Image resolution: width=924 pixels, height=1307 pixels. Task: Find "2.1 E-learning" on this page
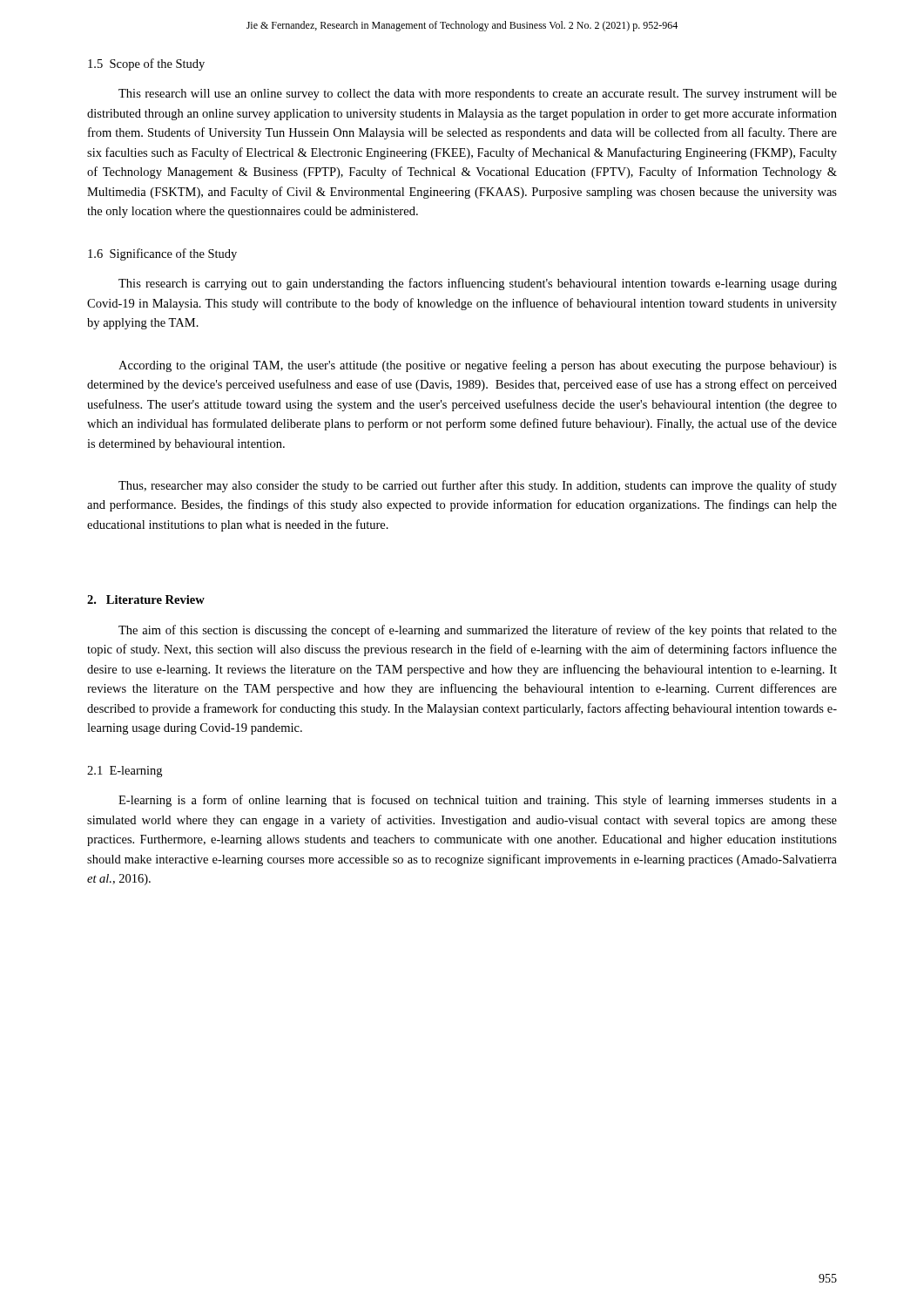125,772
